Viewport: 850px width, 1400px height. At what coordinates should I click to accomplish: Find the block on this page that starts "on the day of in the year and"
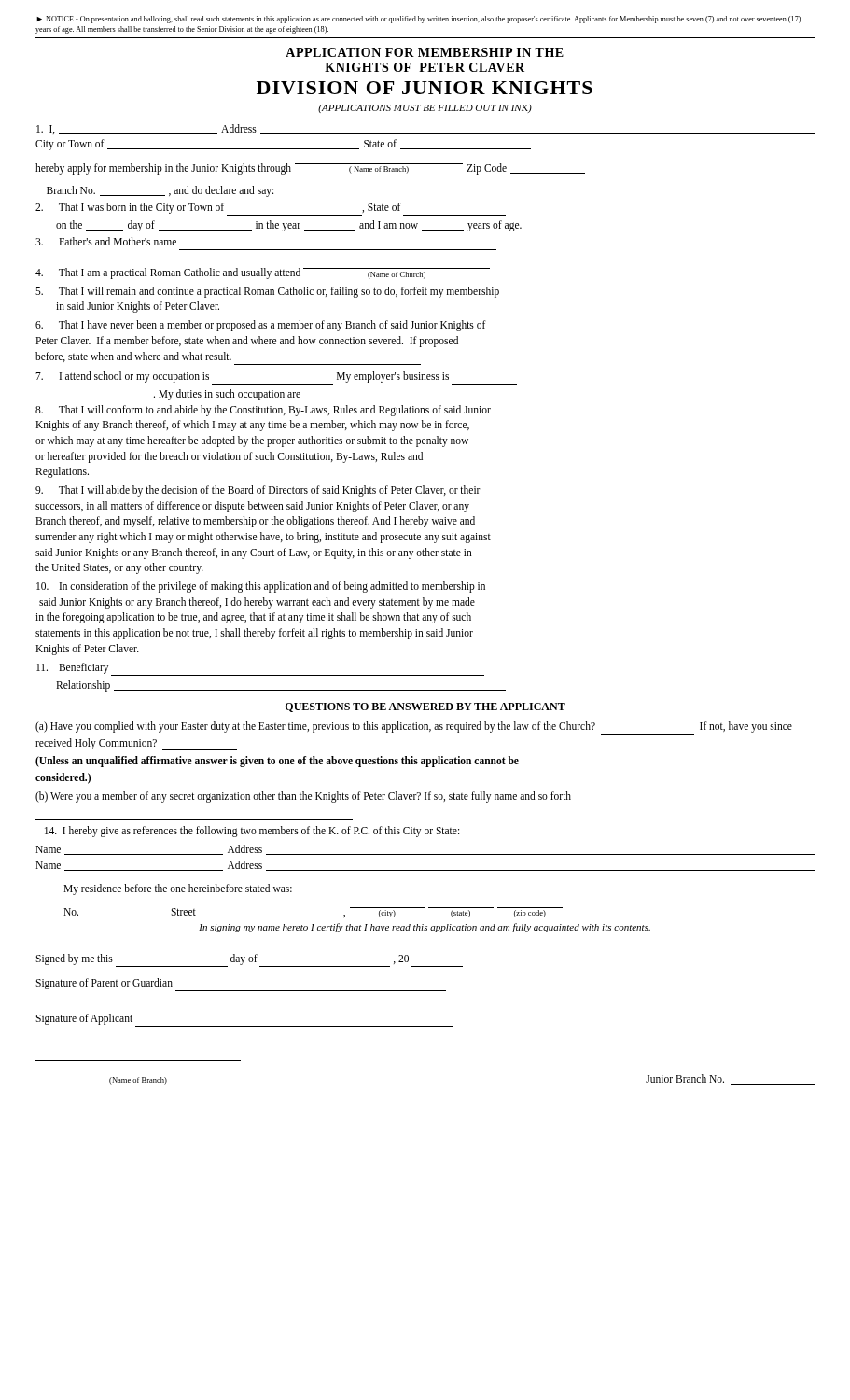[x=289, y=224]
